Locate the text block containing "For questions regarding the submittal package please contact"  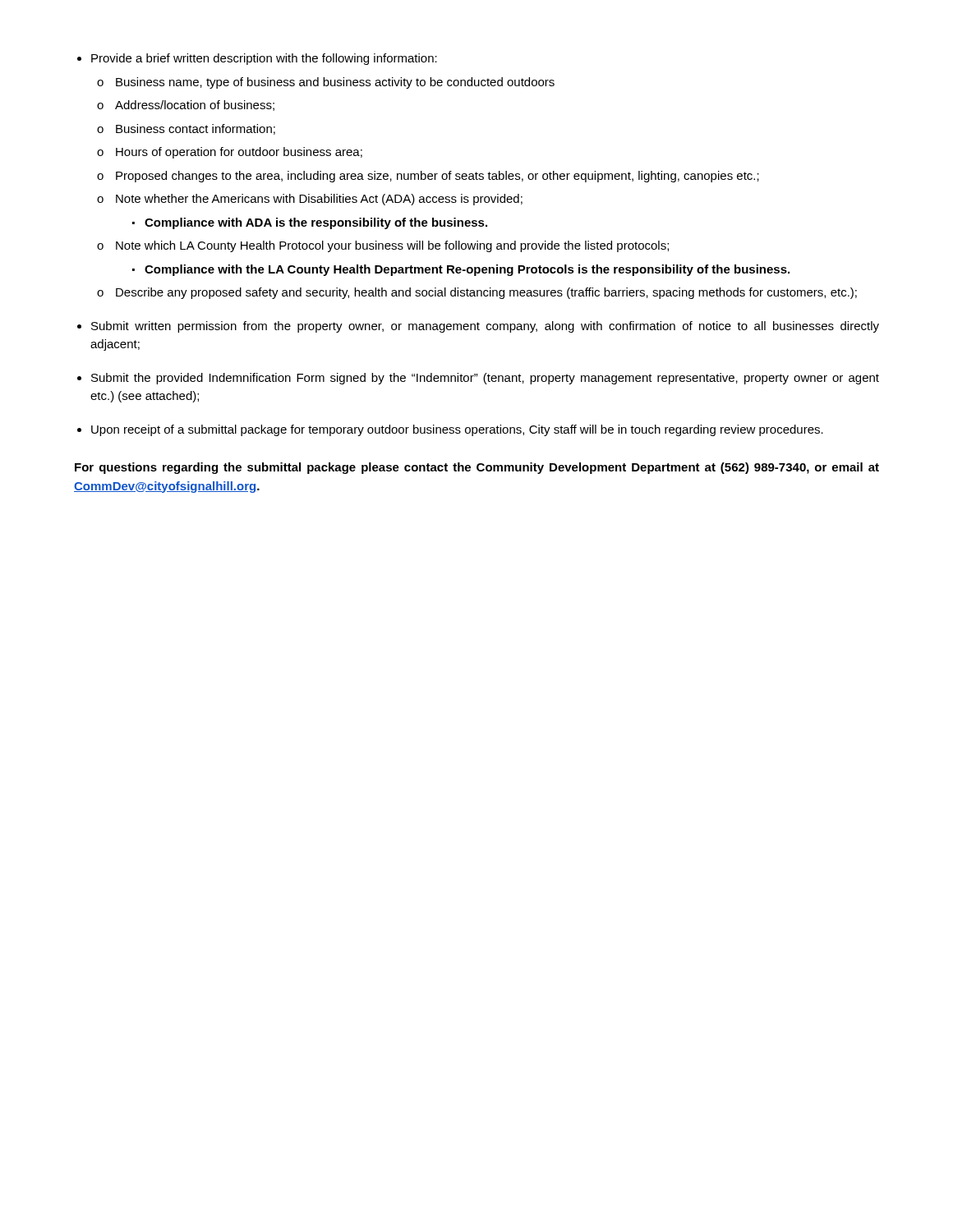click(476, 476)
